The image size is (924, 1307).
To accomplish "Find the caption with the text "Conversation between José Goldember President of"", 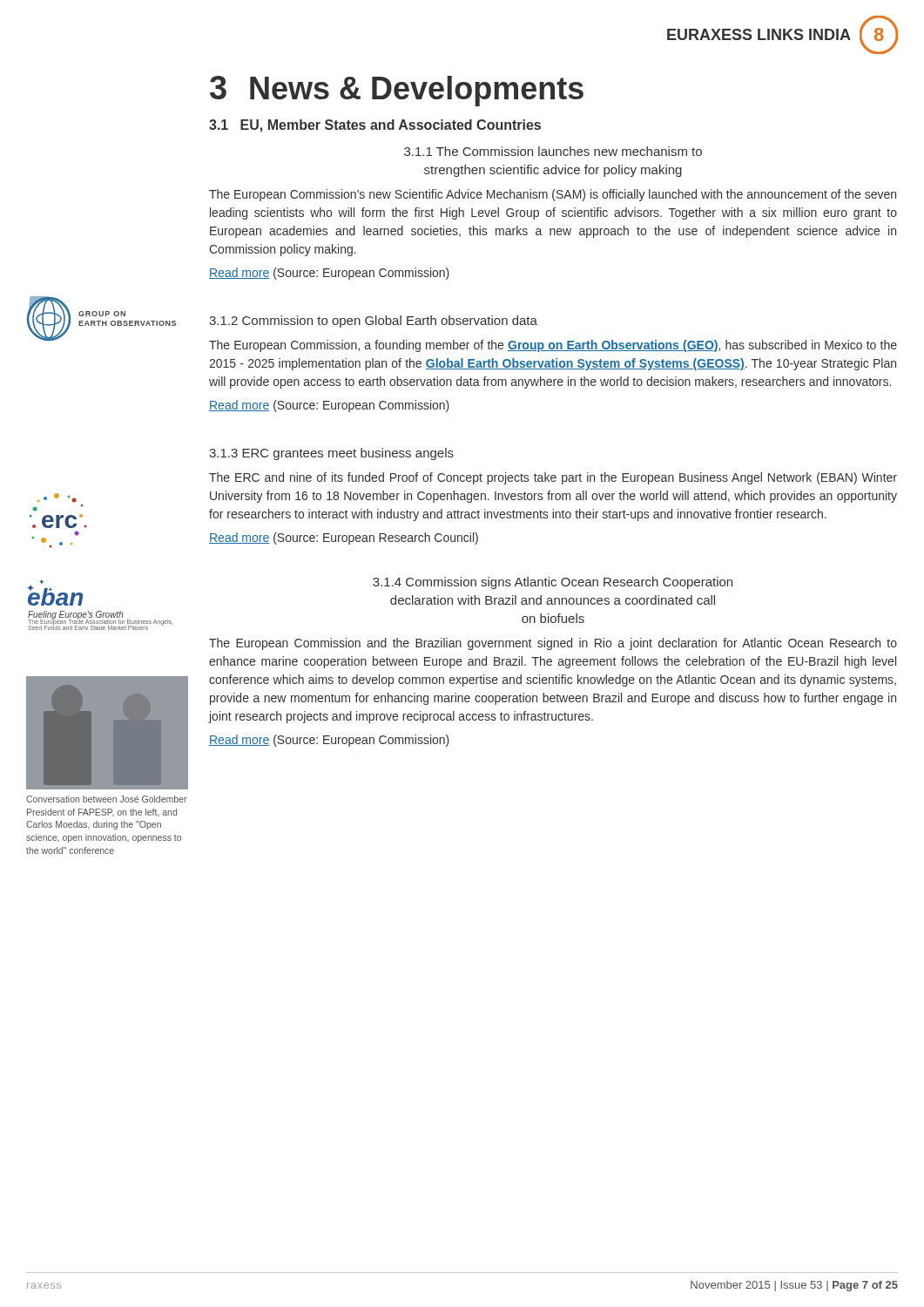I will (x=106, y=825).
